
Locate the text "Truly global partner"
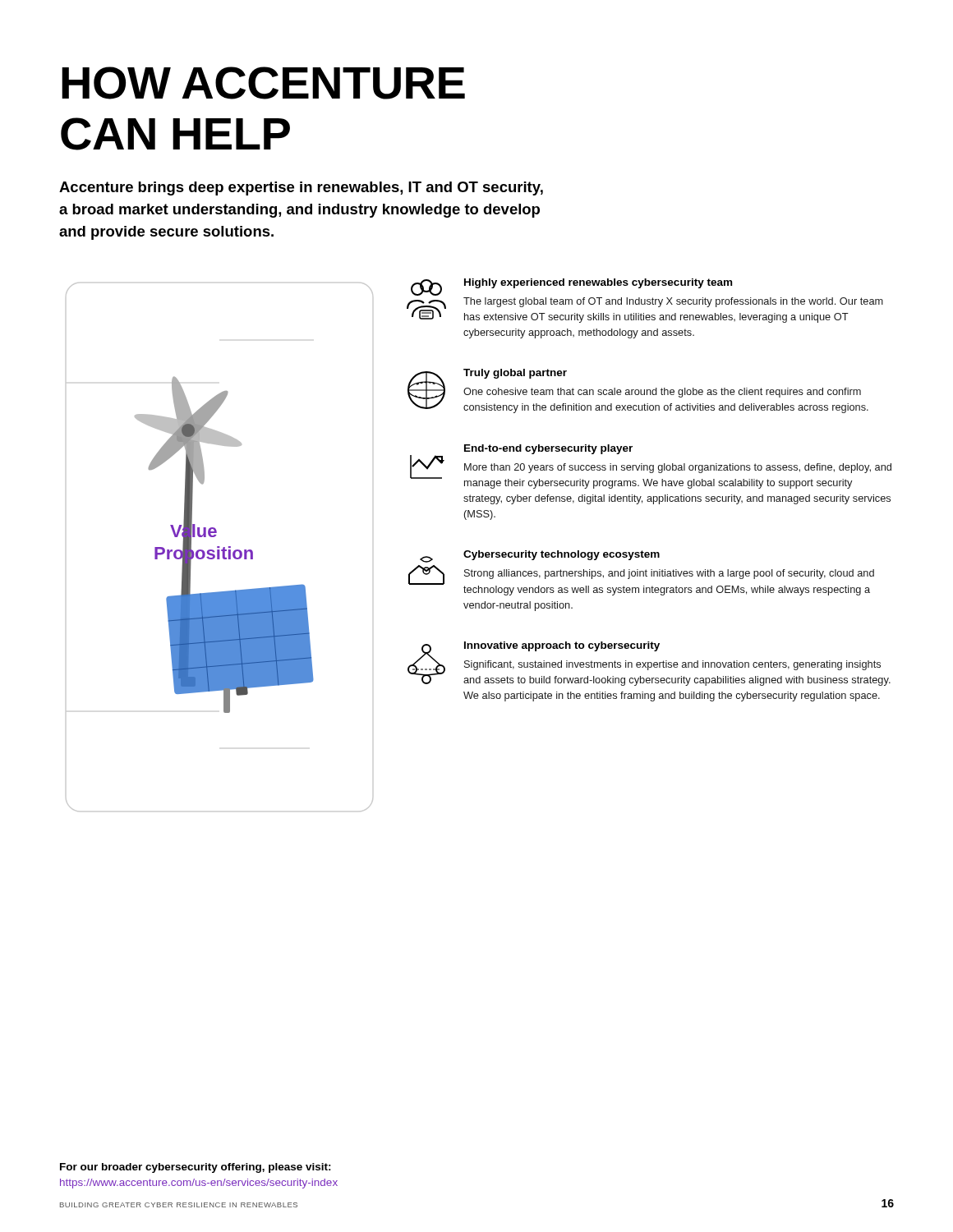[515, 374]
